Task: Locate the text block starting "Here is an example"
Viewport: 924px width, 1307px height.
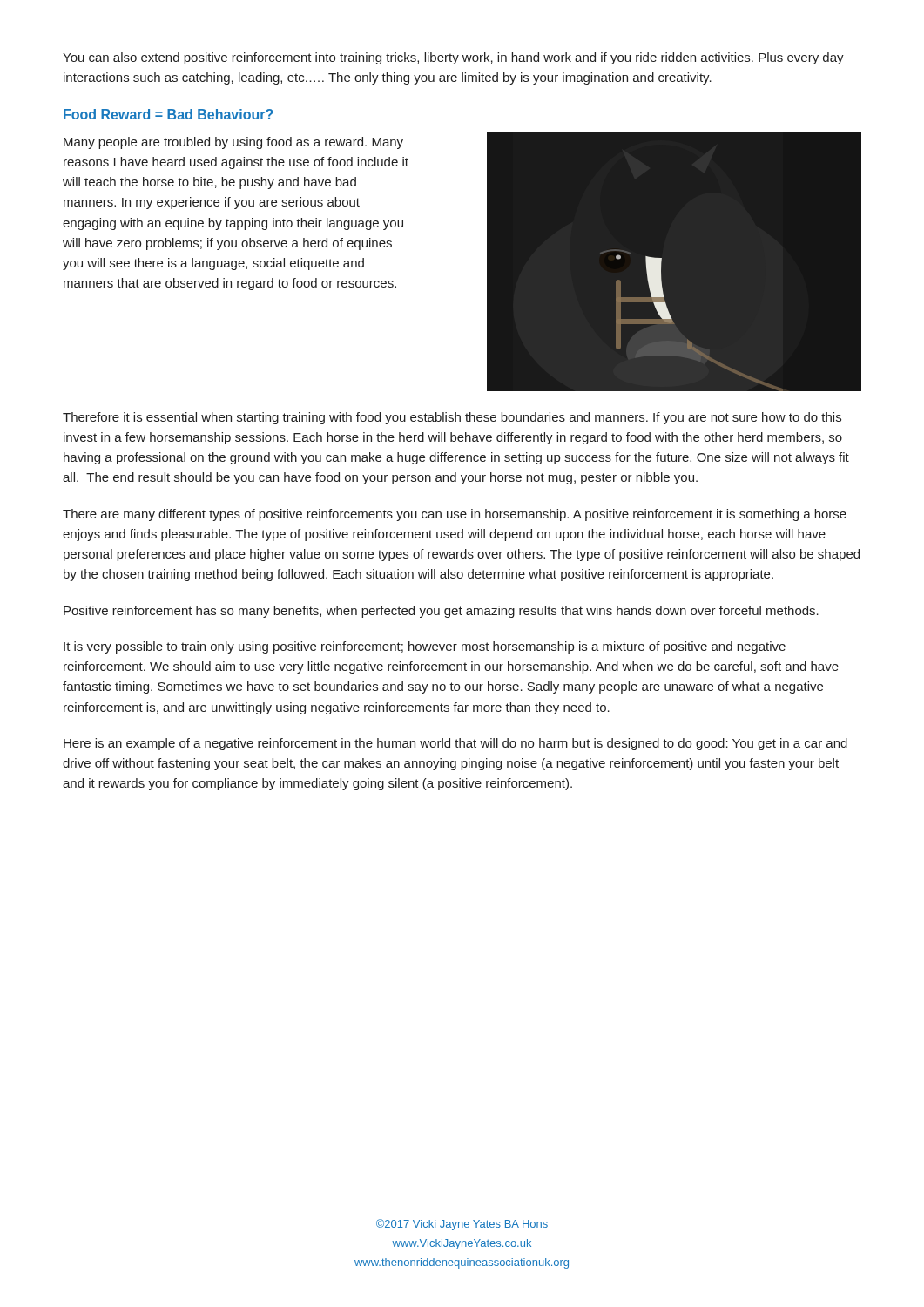Action: [455, 763]
